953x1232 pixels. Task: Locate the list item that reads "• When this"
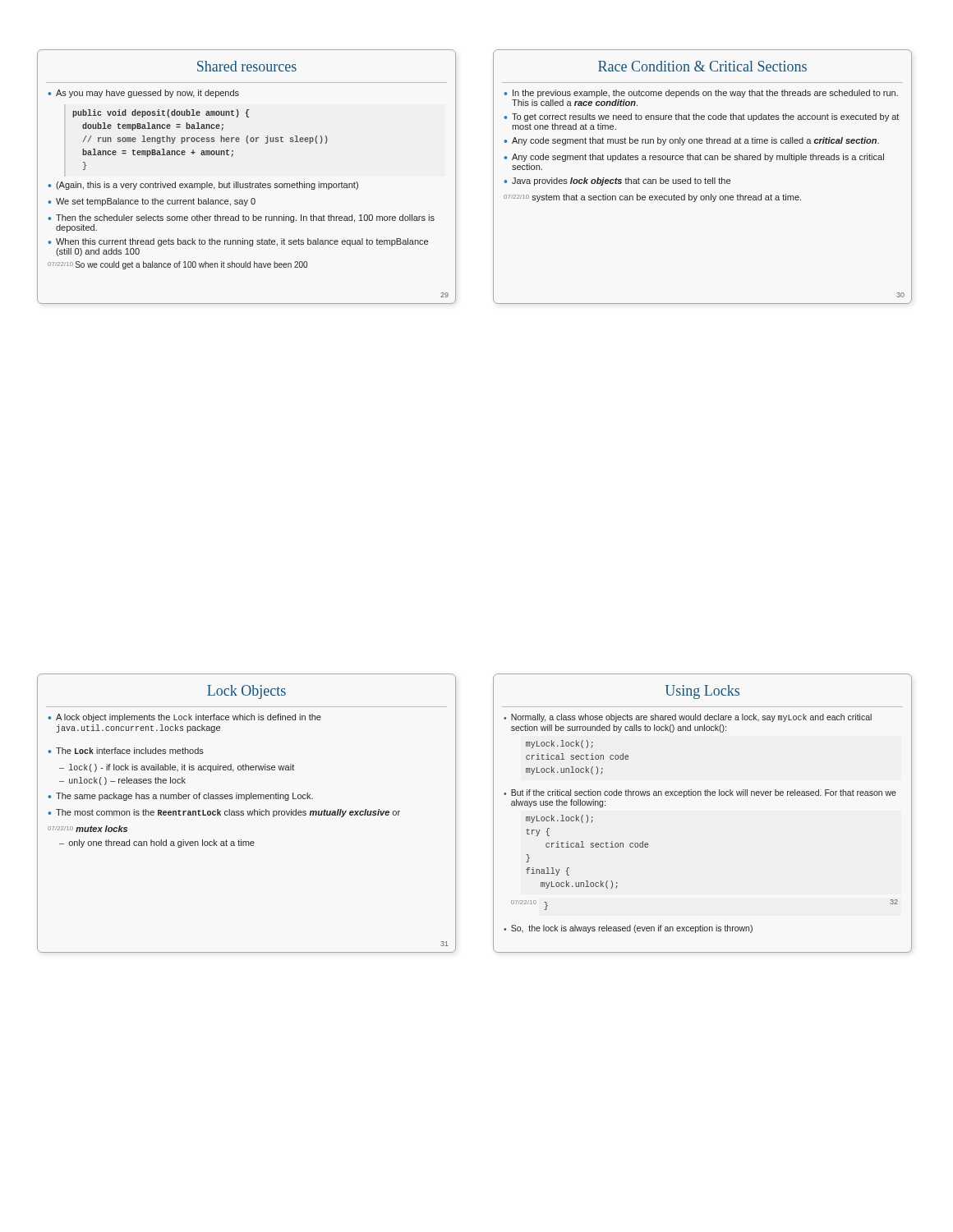coord(246,246)
